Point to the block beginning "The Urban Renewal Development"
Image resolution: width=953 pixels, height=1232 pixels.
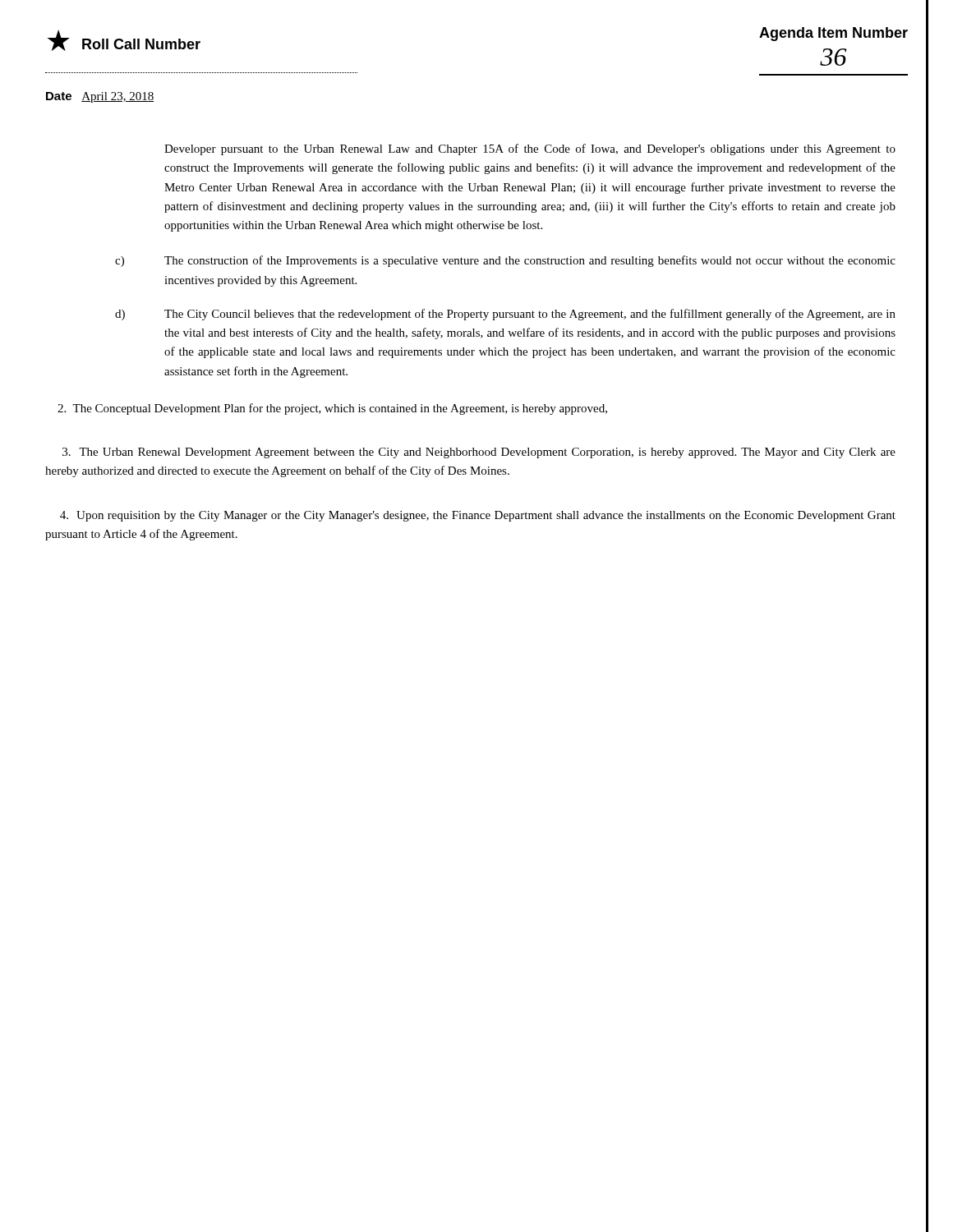[x=470, y=461]
